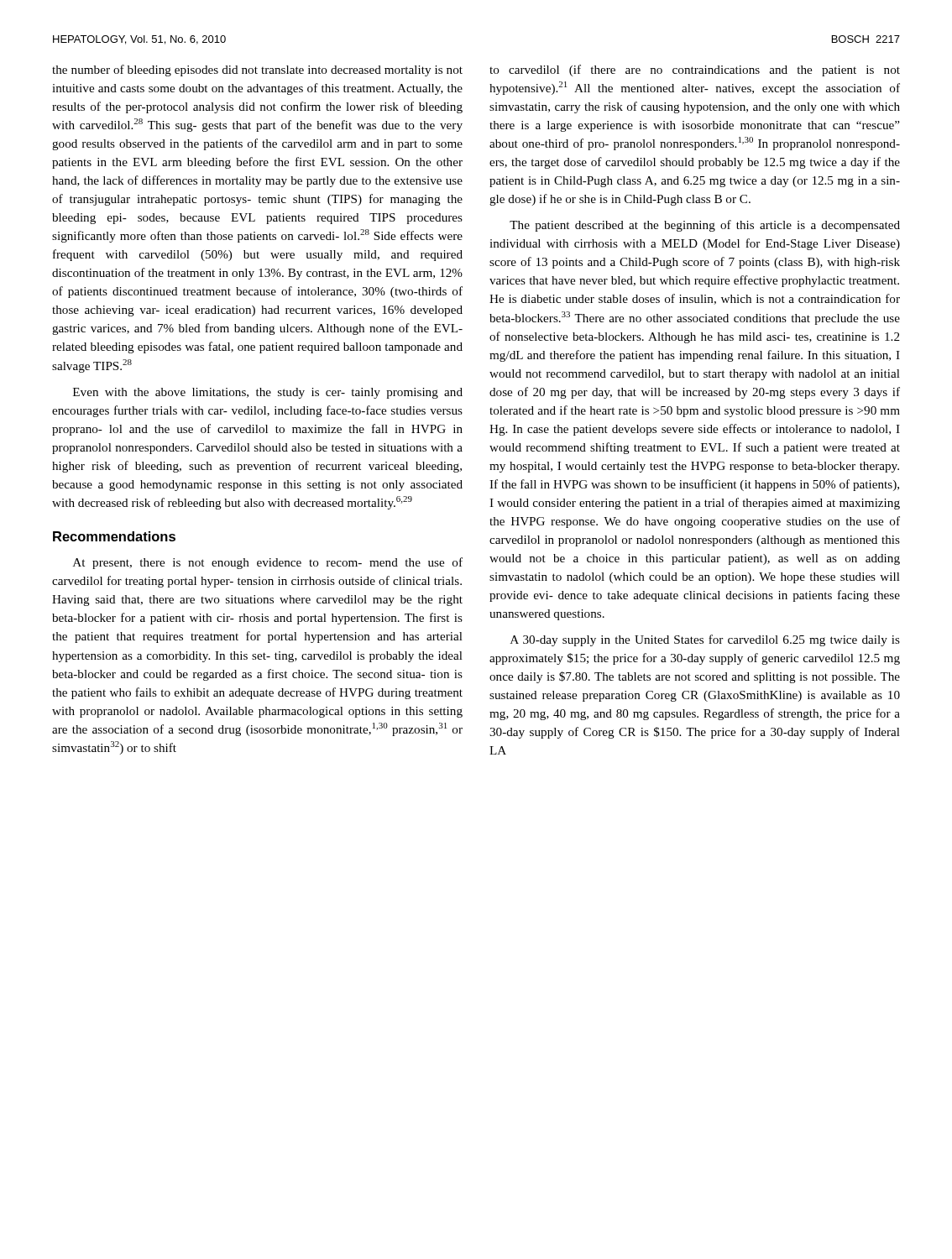952x1259 pixels.
Task: Click on the text block containing "the number of bleeding episodes"
Action: click(257, 218)
